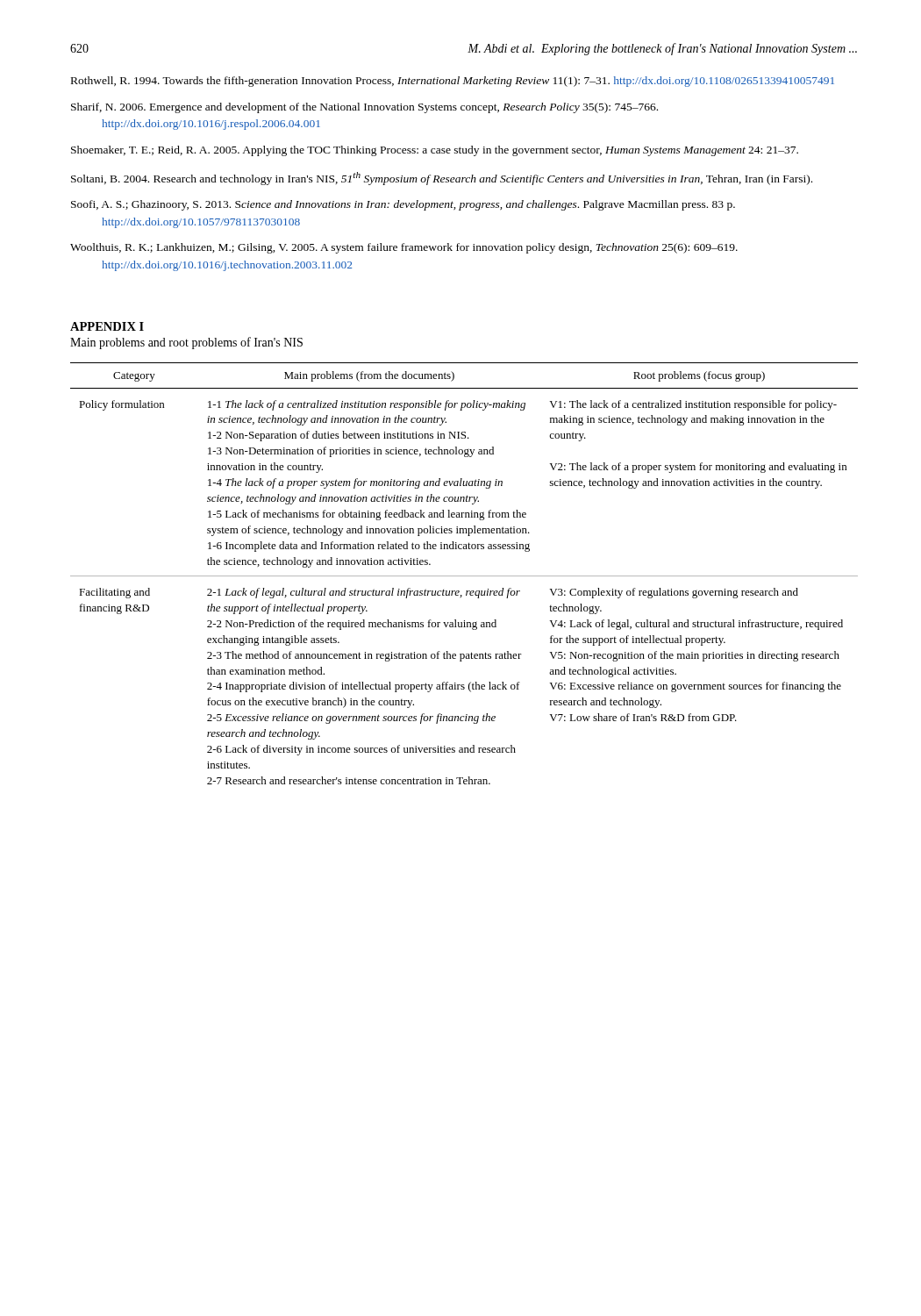Select the passage starting "Woolthuis, R. K.; Lankhuizen, M.; Gilsing,"

(x=404, y=256)
